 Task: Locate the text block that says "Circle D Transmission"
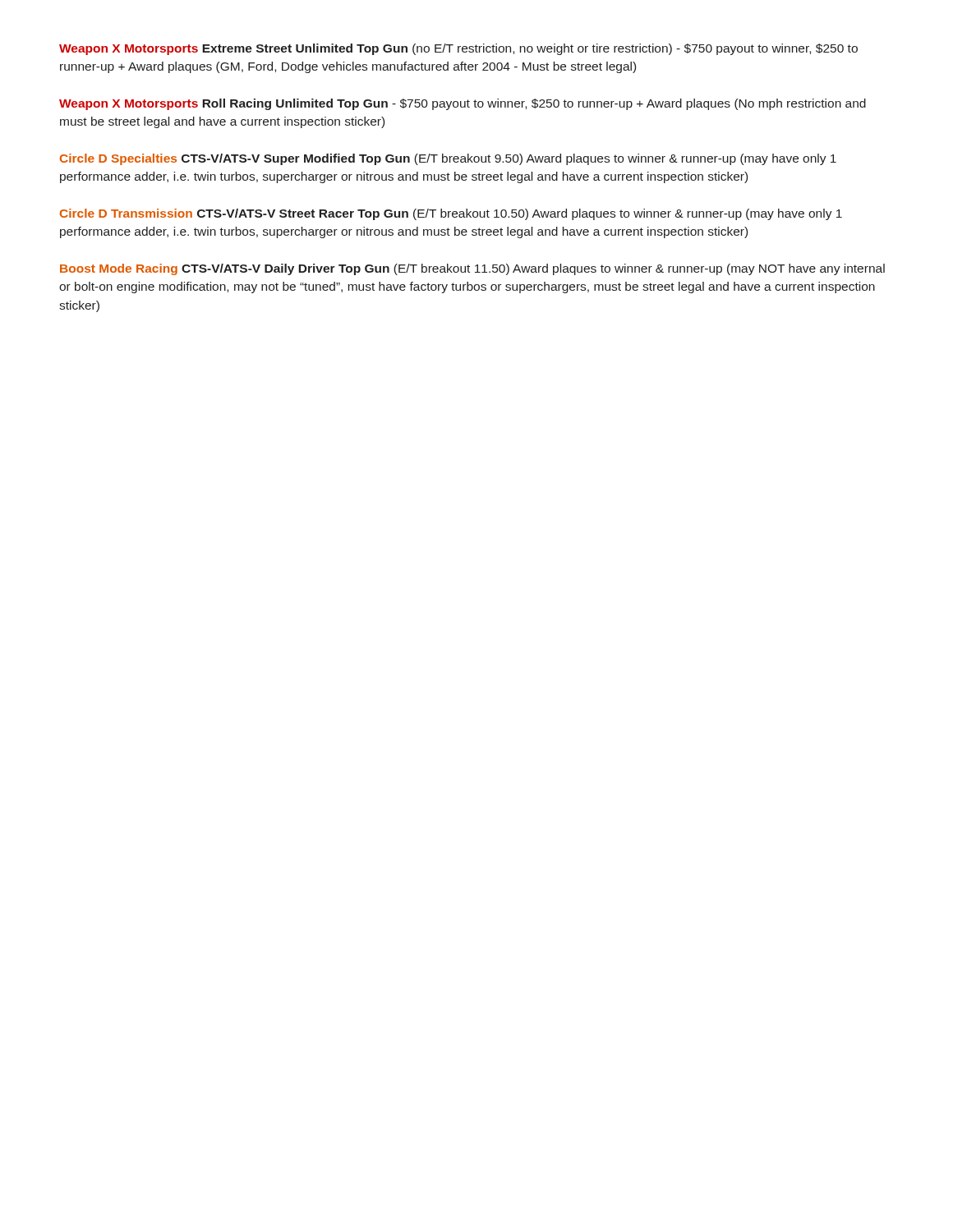[x=451, y=222]
